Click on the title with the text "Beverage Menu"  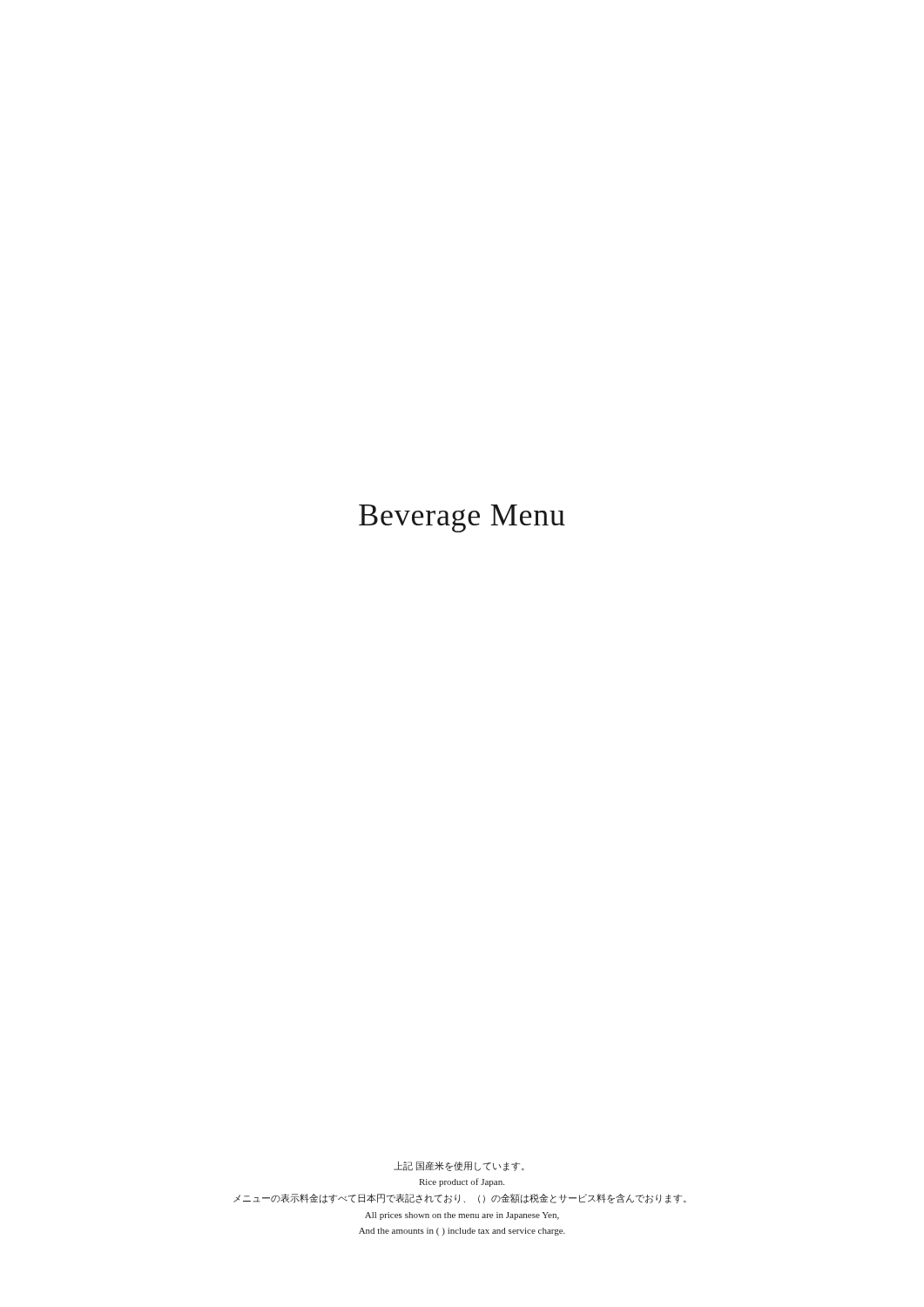462,515
